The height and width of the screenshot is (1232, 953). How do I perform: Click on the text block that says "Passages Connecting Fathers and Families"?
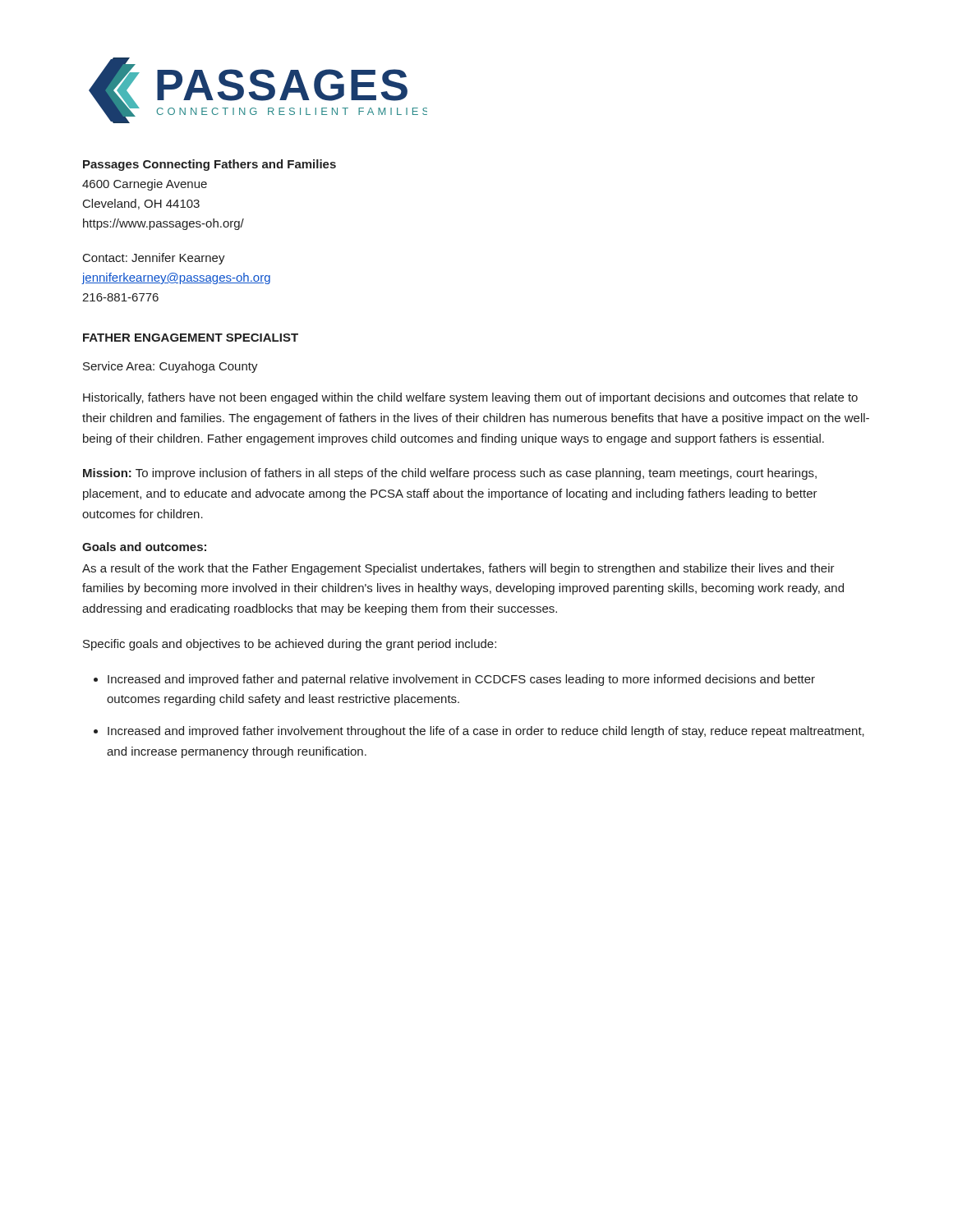209,193
